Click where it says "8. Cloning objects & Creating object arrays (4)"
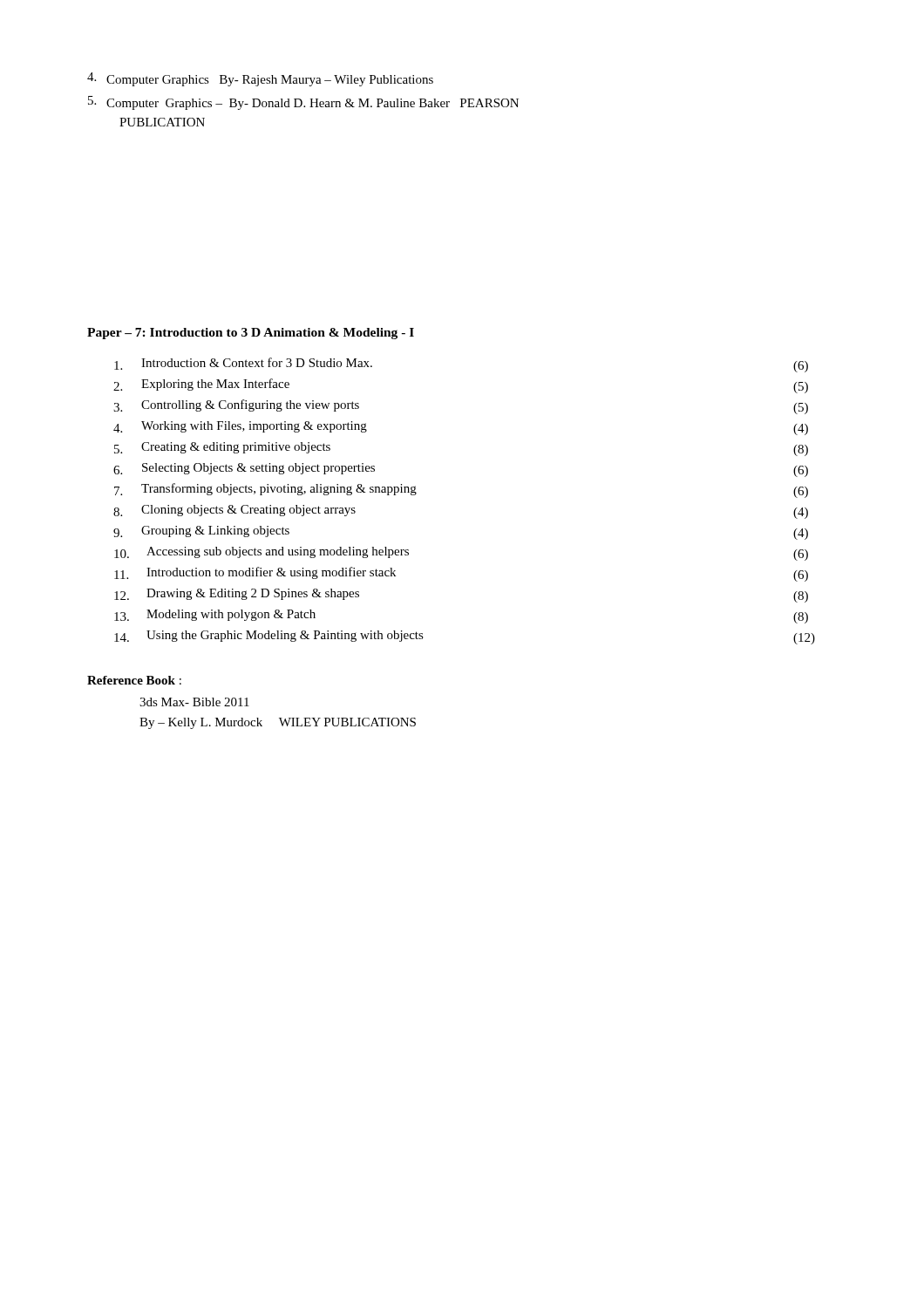This screenshot has width=924, height=1308. [245, 513]
